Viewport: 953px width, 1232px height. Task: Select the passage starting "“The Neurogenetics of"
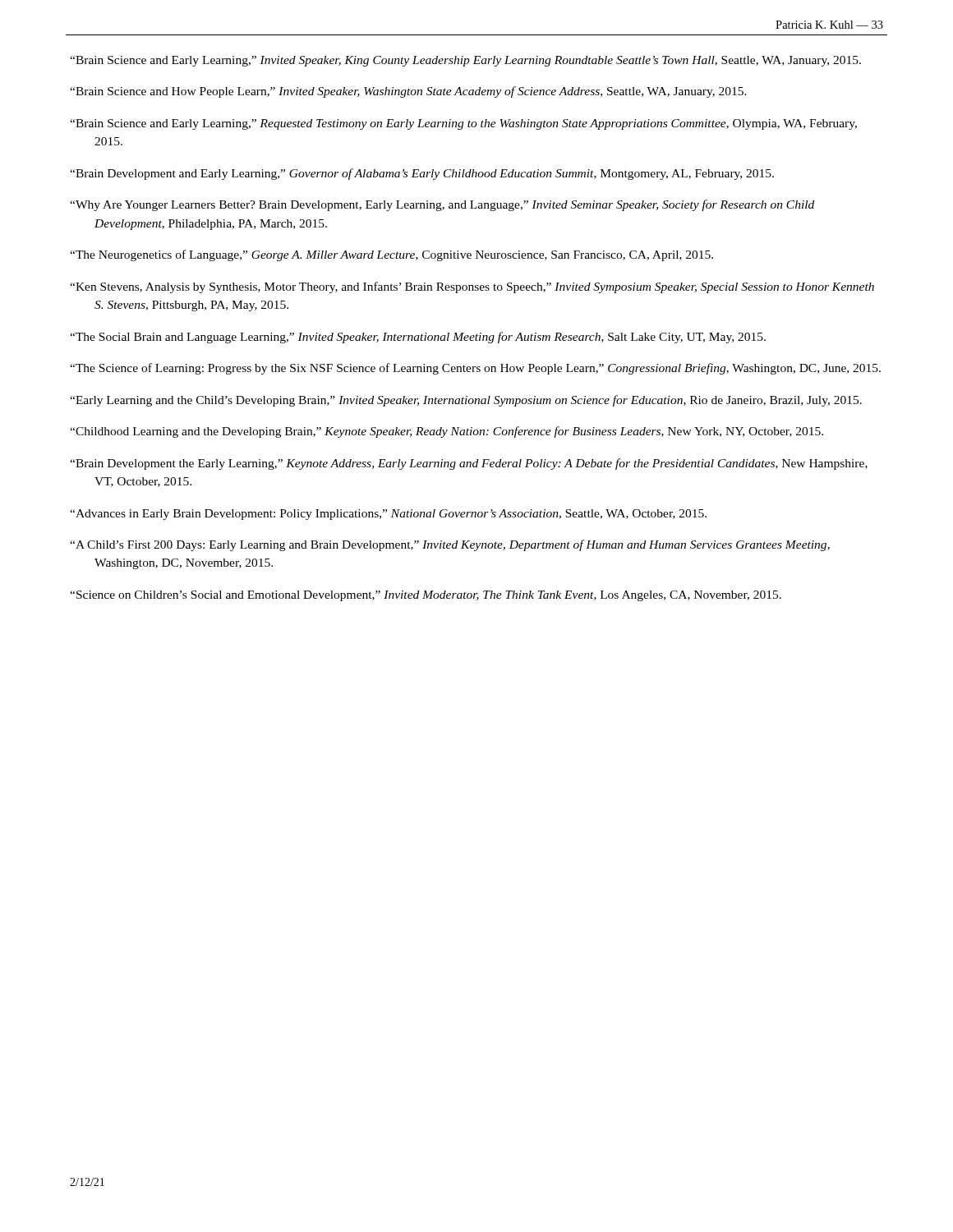click(x=392, y=254)
